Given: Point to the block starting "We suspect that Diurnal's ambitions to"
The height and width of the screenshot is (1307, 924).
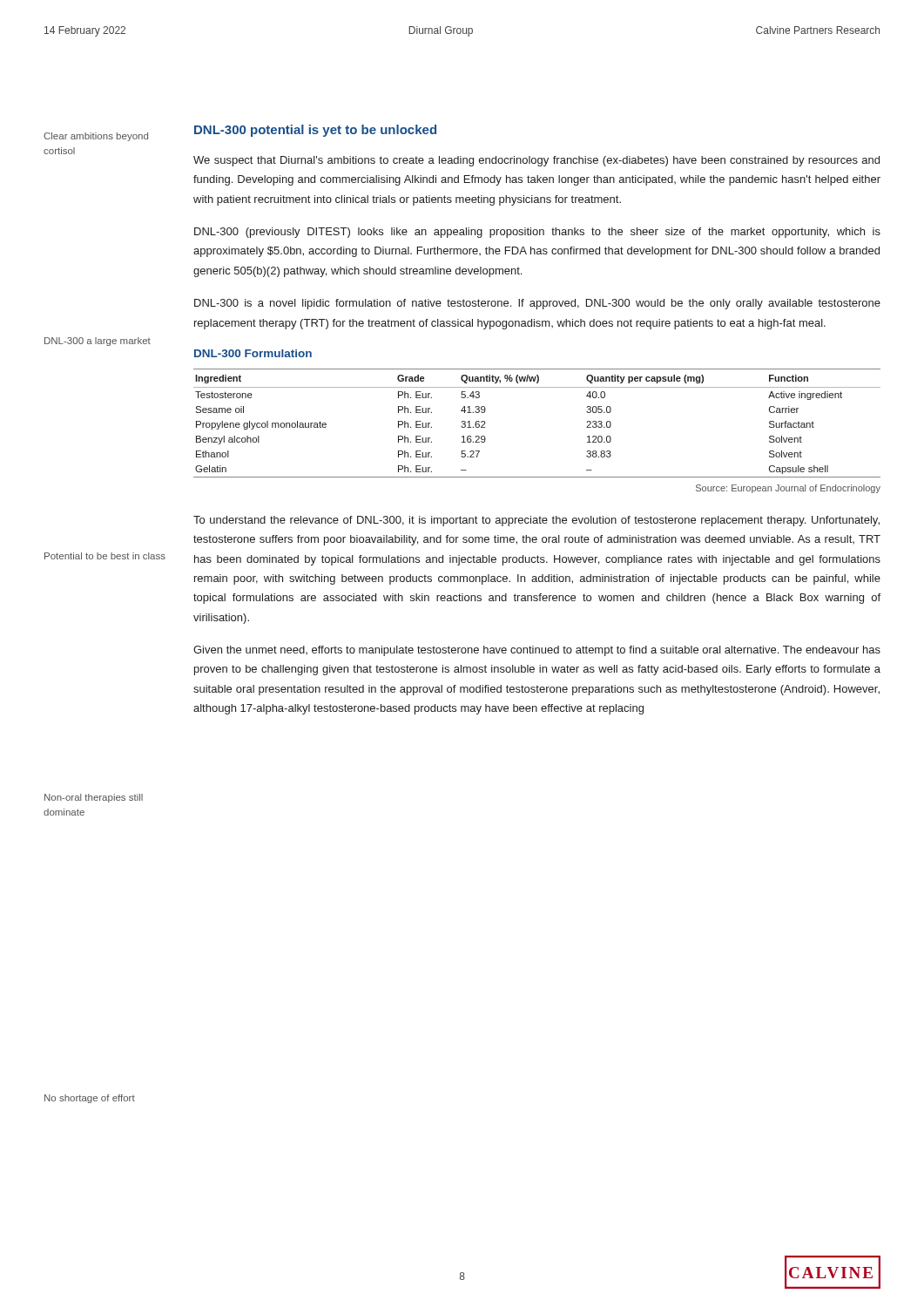Looking at the screenshot, I should point(537,179).
